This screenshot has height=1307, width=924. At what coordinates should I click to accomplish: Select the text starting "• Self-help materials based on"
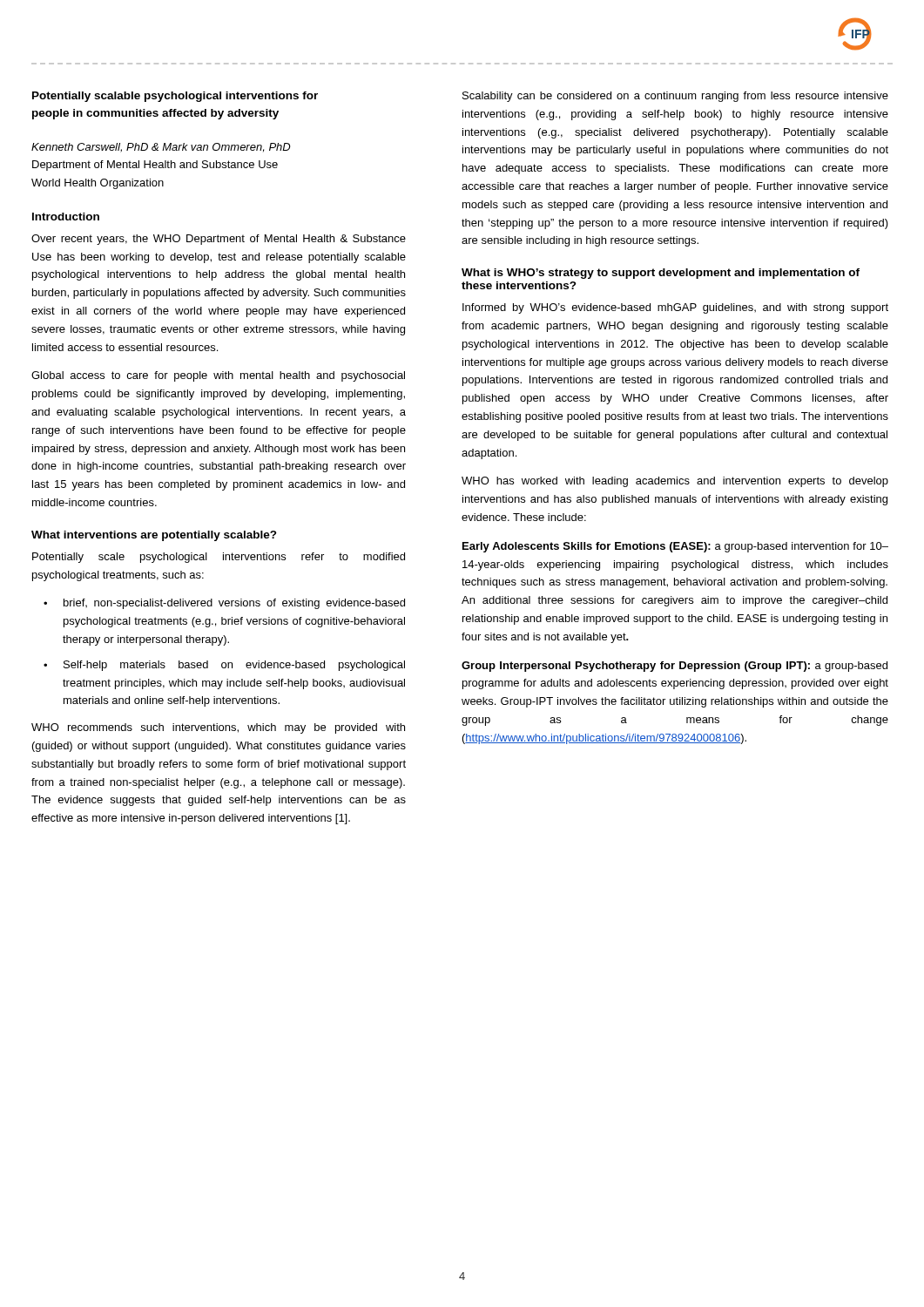click(x=225, y=683)
